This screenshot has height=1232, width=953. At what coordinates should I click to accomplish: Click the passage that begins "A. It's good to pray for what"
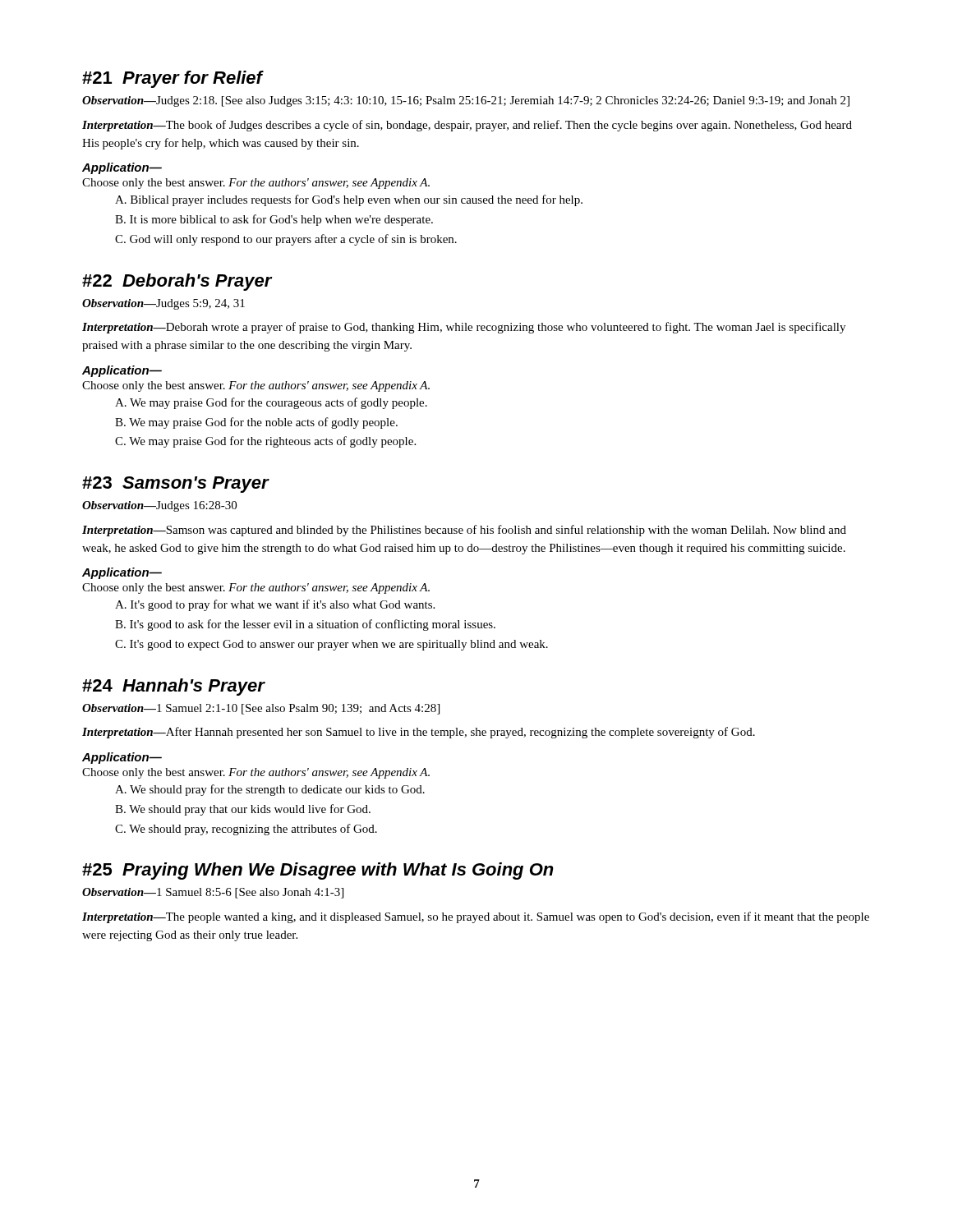(x=275, y=605)
